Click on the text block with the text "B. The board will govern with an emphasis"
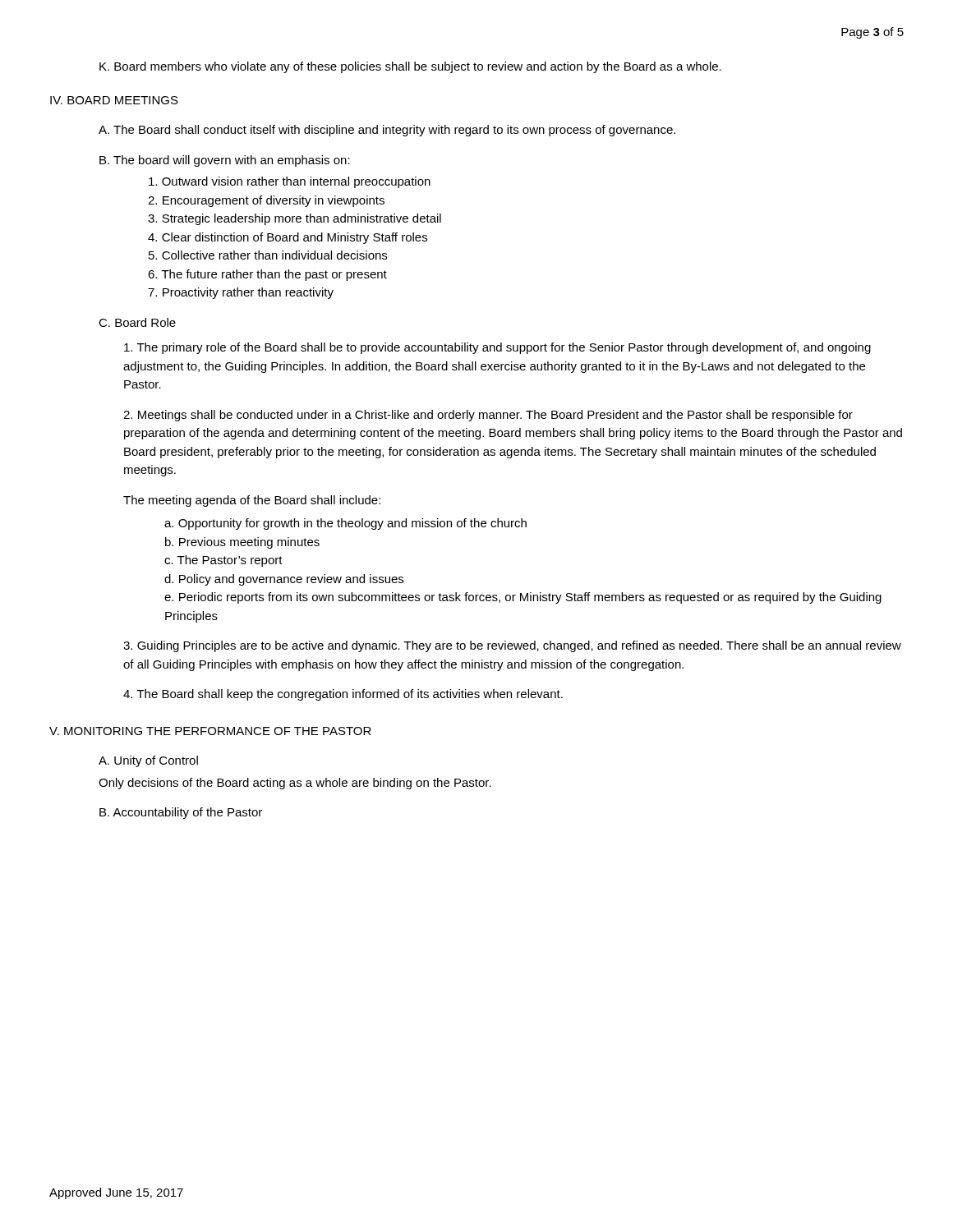 coord(224,159)
